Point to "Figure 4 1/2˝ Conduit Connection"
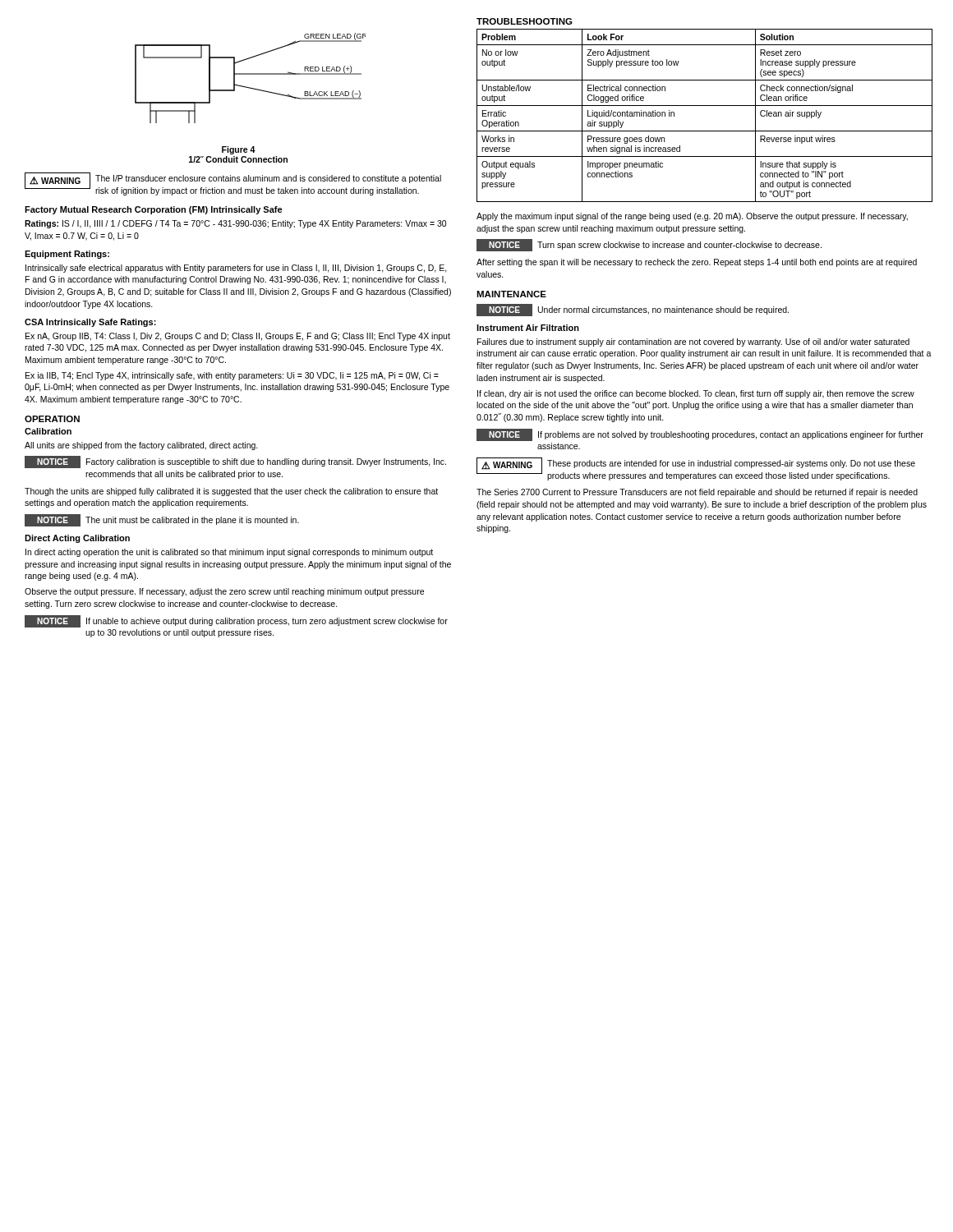 click(238, 154)
